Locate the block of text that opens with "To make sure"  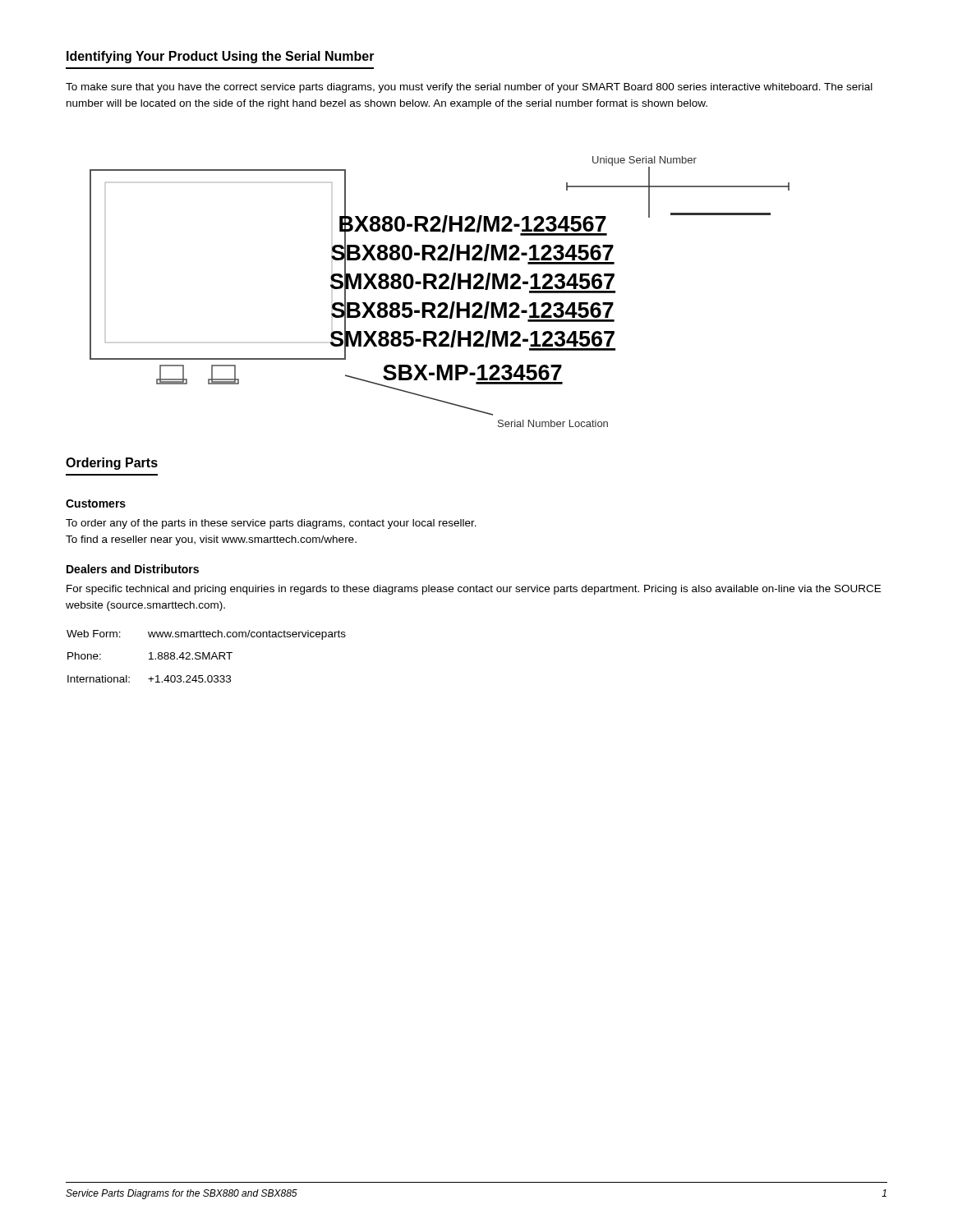coord(469,95)
